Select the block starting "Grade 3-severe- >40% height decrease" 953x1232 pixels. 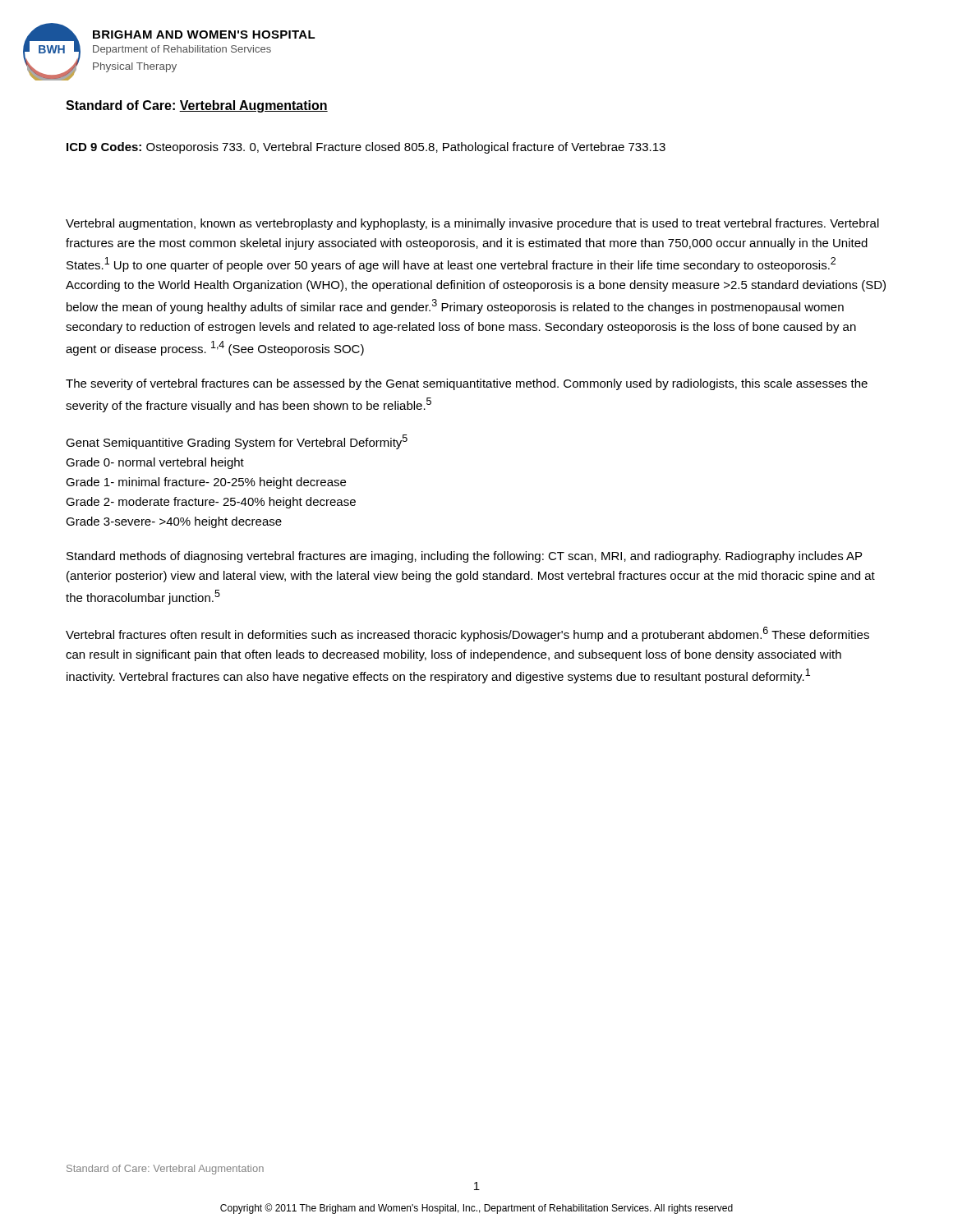click(174, 521)
